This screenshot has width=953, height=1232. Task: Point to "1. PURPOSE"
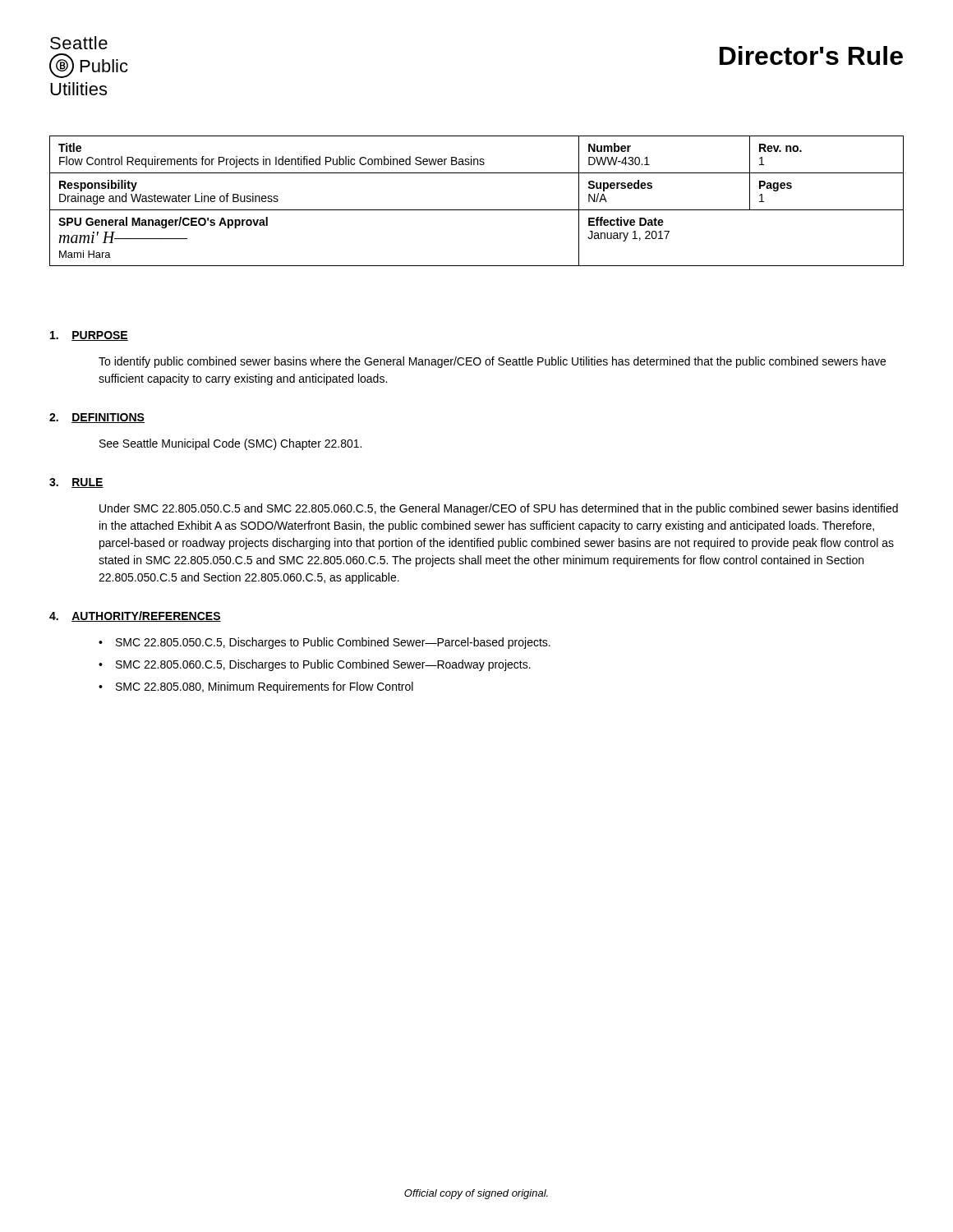[89, 335]
